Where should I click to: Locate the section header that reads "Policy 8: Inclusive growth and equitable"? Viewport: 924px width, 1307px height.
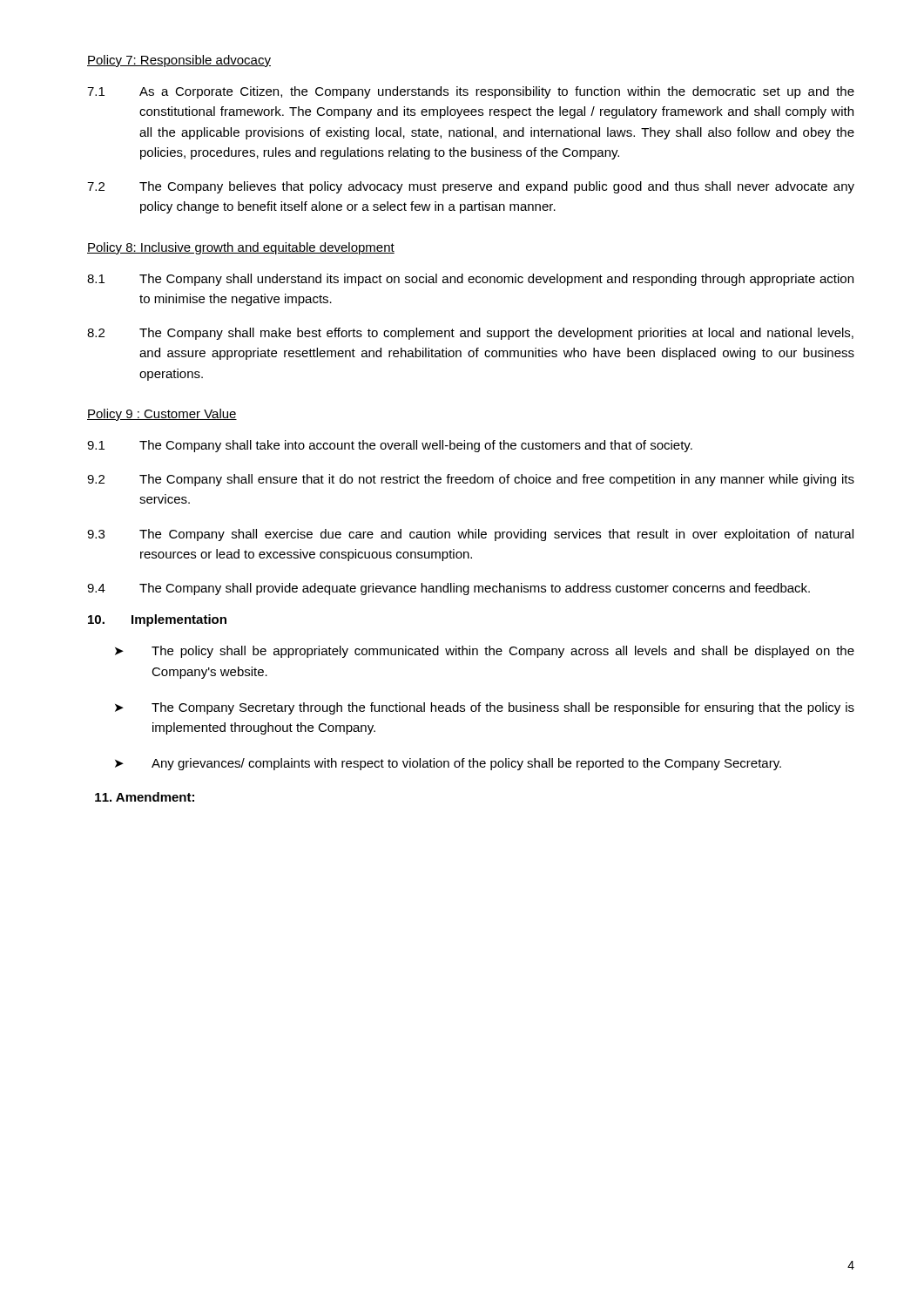click(x=241, y=247)
